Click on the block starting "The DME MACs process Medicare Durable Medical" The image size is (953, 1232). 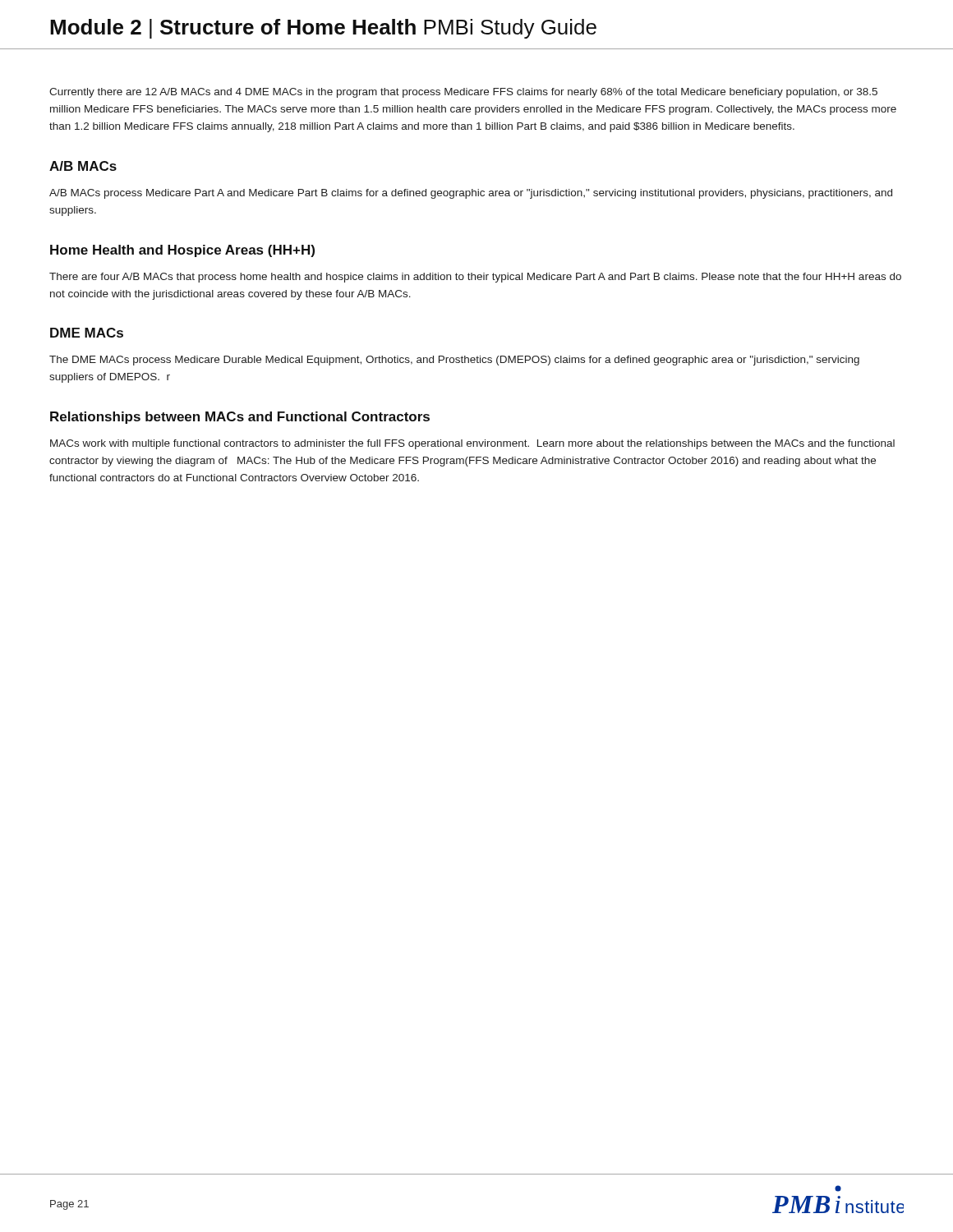tap(454, 368)
